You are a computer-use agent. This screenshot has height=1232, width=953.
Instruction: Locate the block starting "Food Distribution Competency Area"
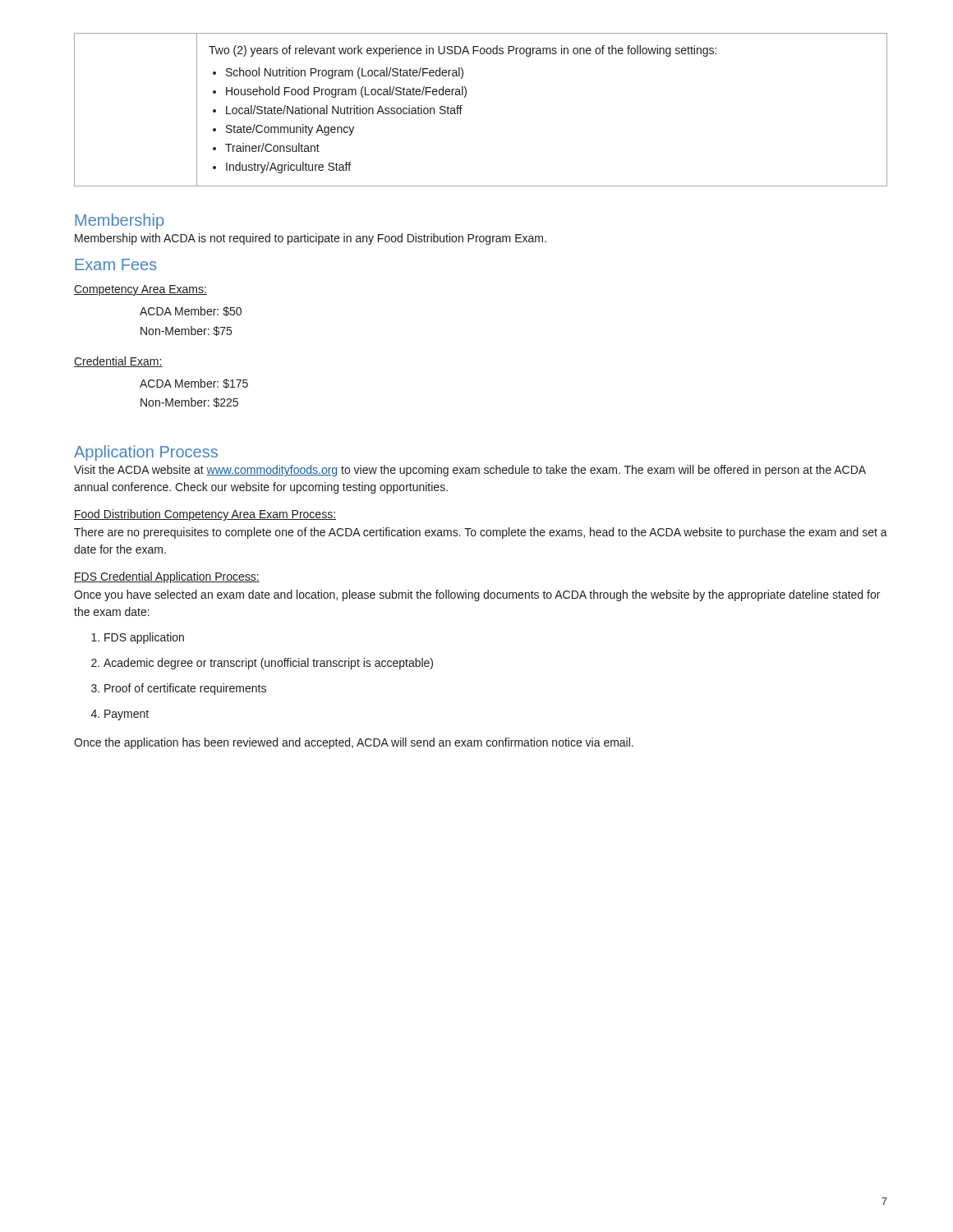coord(205,515)
